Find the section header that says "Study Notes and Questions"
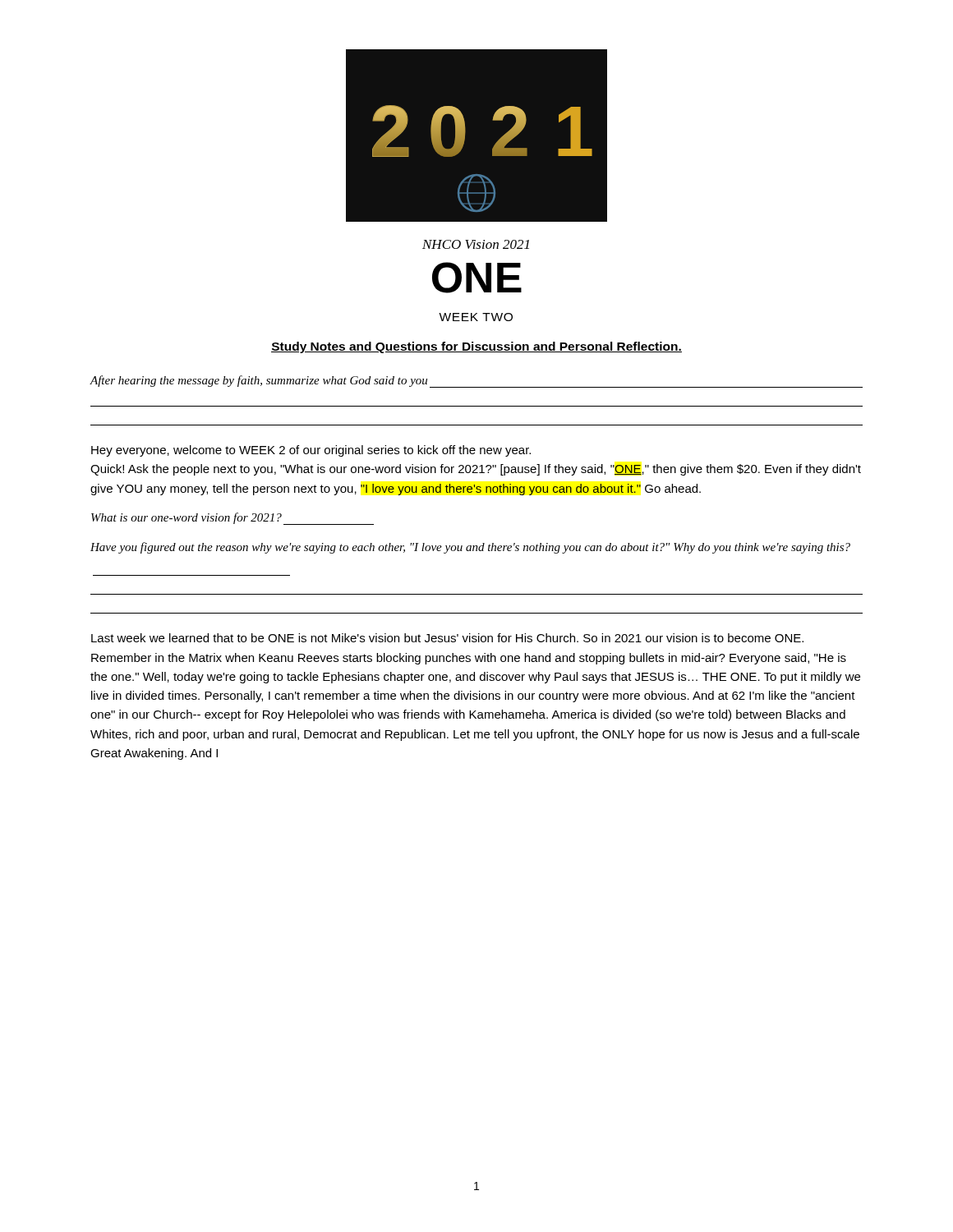Image resolution: width=953 pixels, height=1232 pixels. (x=476, y=346)
